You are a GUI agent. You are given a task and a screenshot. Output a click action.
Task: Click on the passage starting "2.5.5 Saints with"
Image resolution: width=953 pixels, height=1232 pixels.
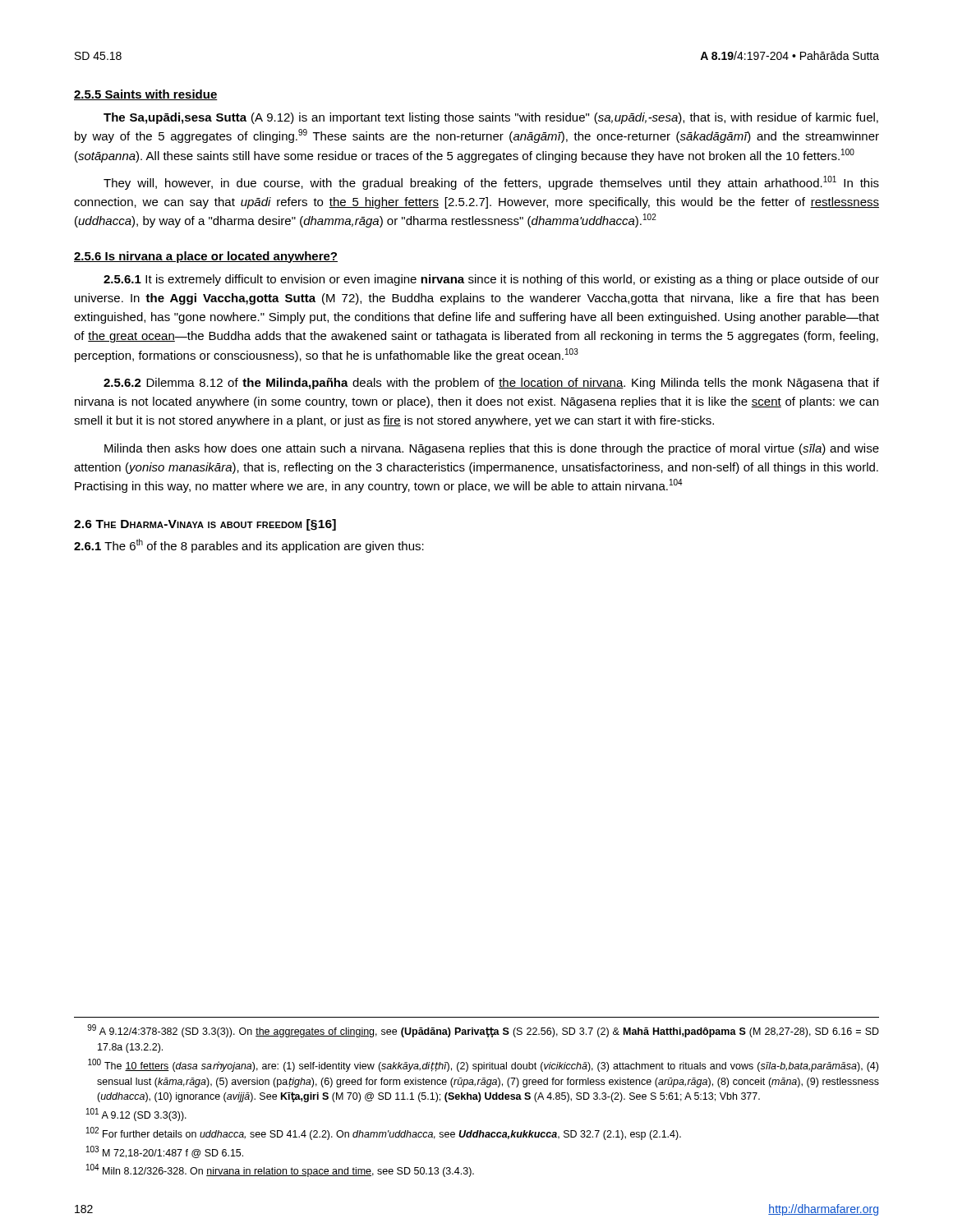point(146,94)
